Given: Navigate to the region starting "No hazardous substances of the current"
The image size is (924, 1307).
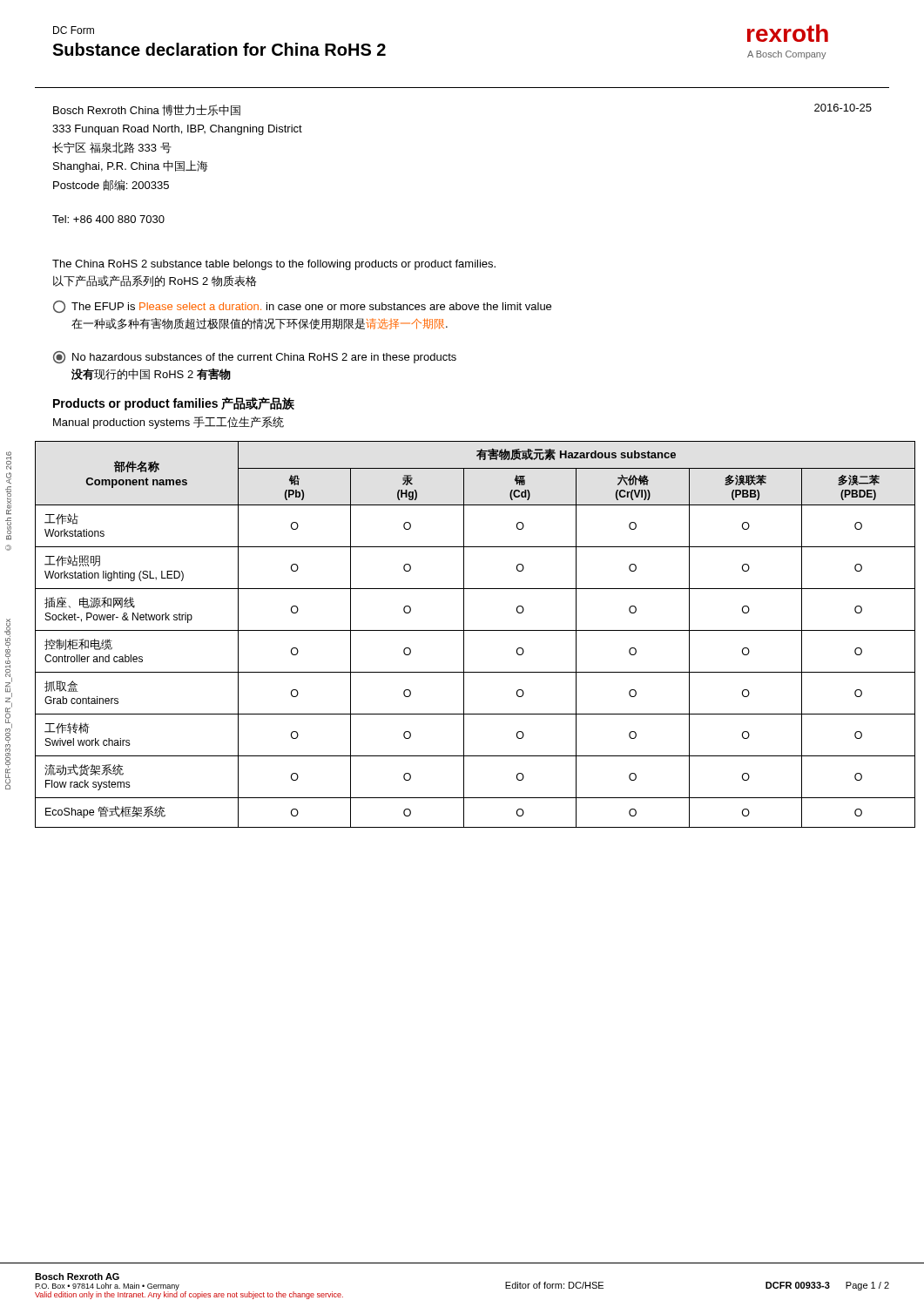Looking at the screenshot, I should pos(254,366).
